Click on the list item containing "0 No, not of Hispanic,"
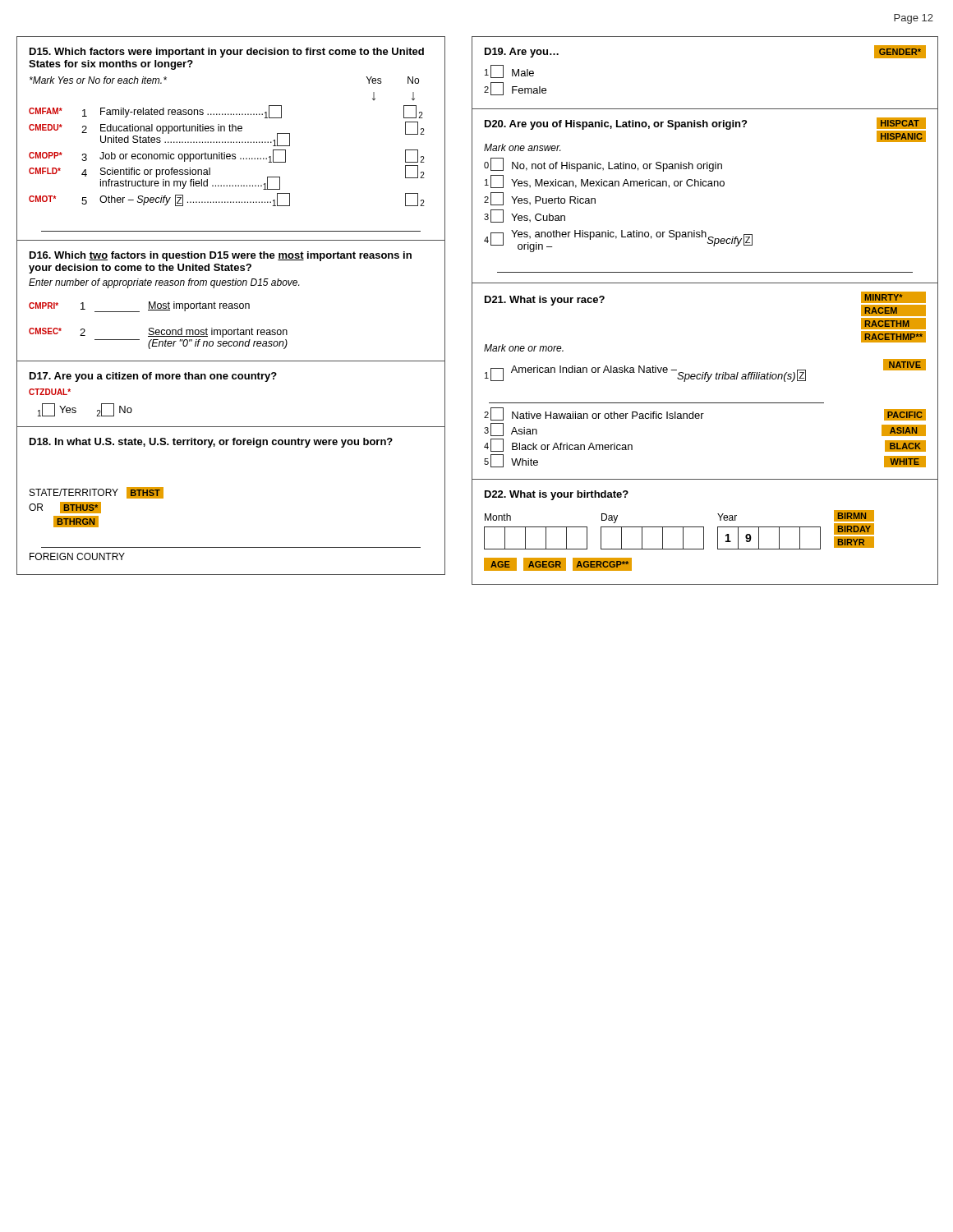 603,165
